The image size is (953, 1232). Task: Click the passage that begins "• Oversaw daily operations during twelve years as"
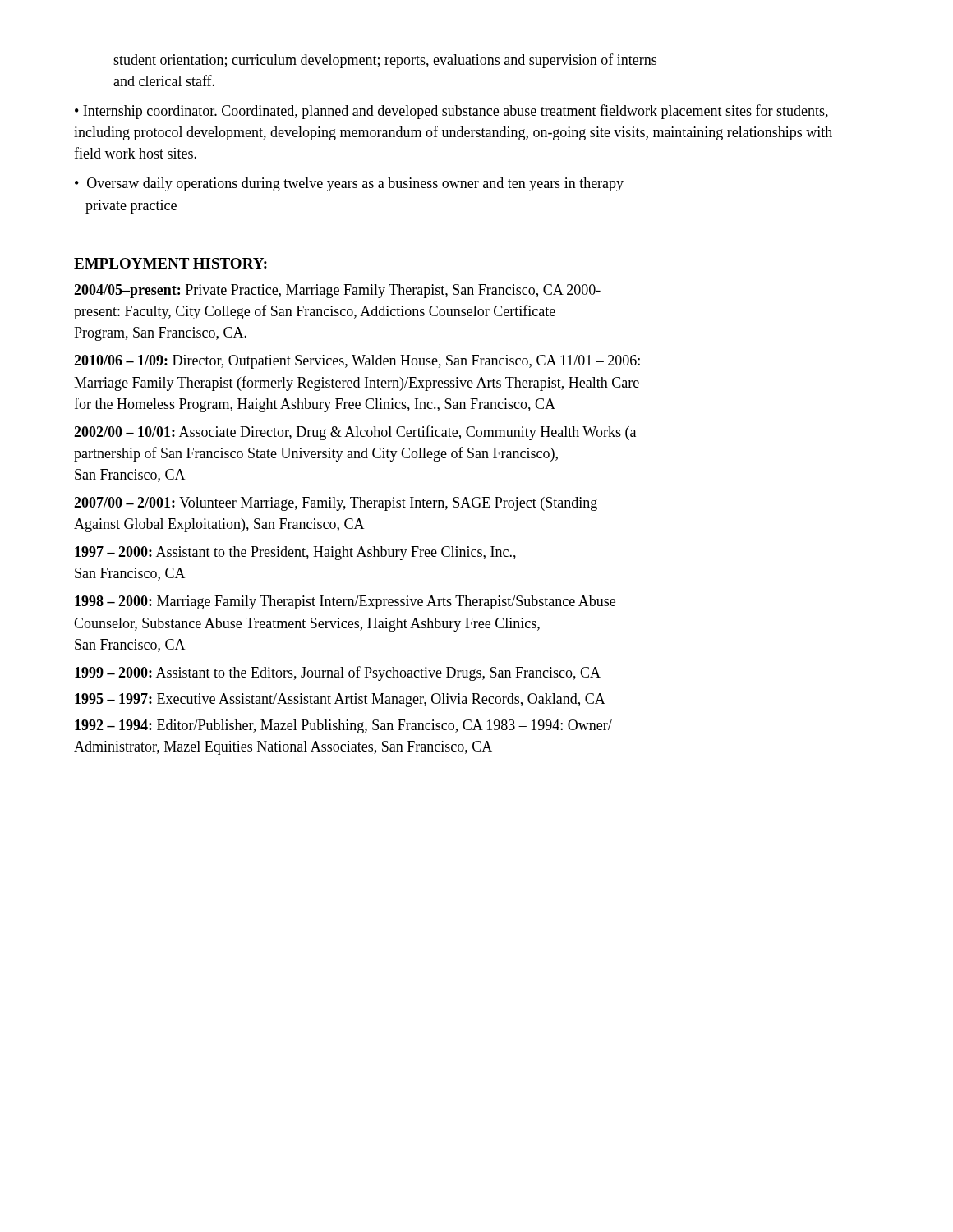click(x=349, y=194)
